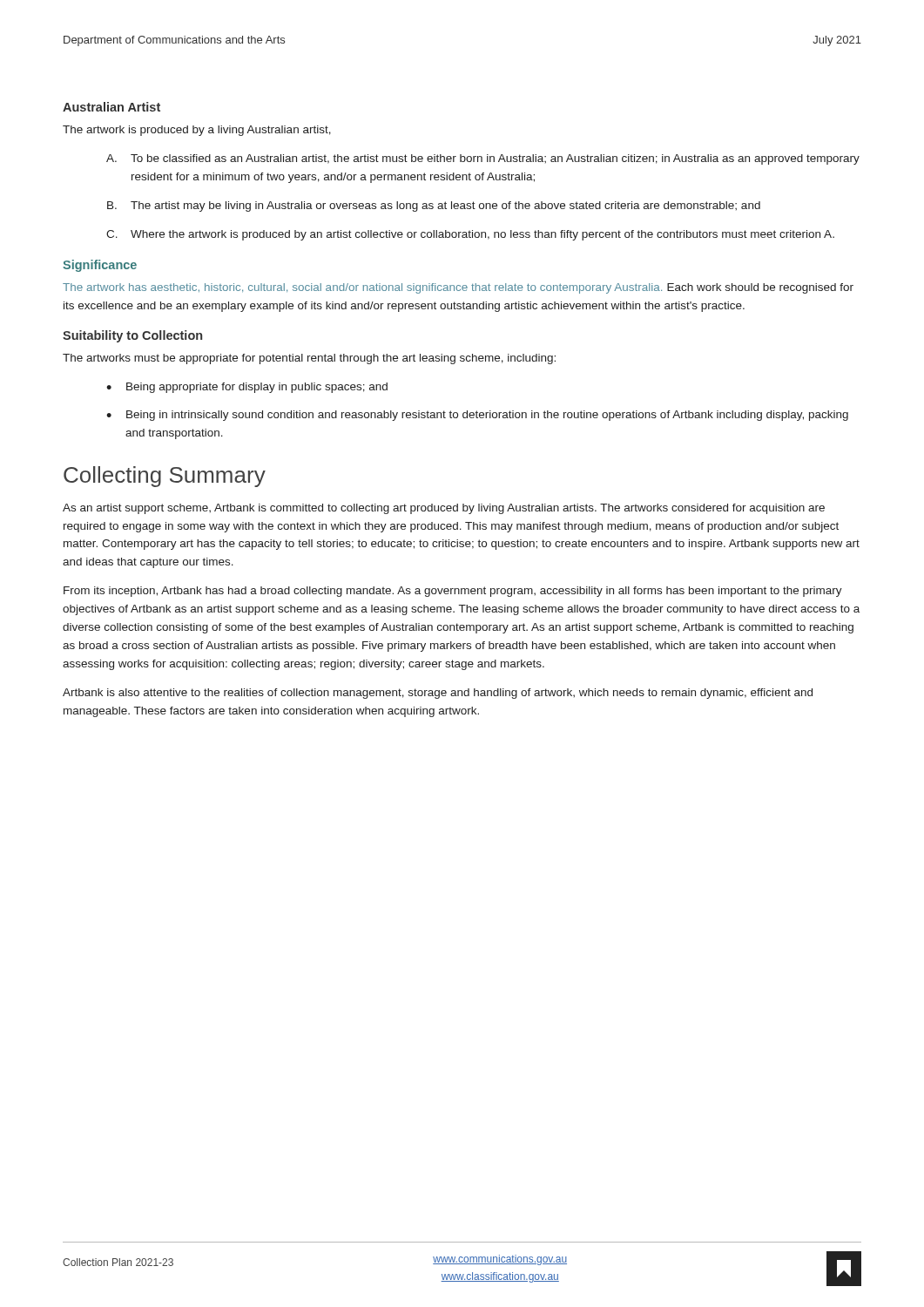
Task: Click on the text block starting "• Being in intrinsically sound condition and reasonably"
Action: click(484, 424)
